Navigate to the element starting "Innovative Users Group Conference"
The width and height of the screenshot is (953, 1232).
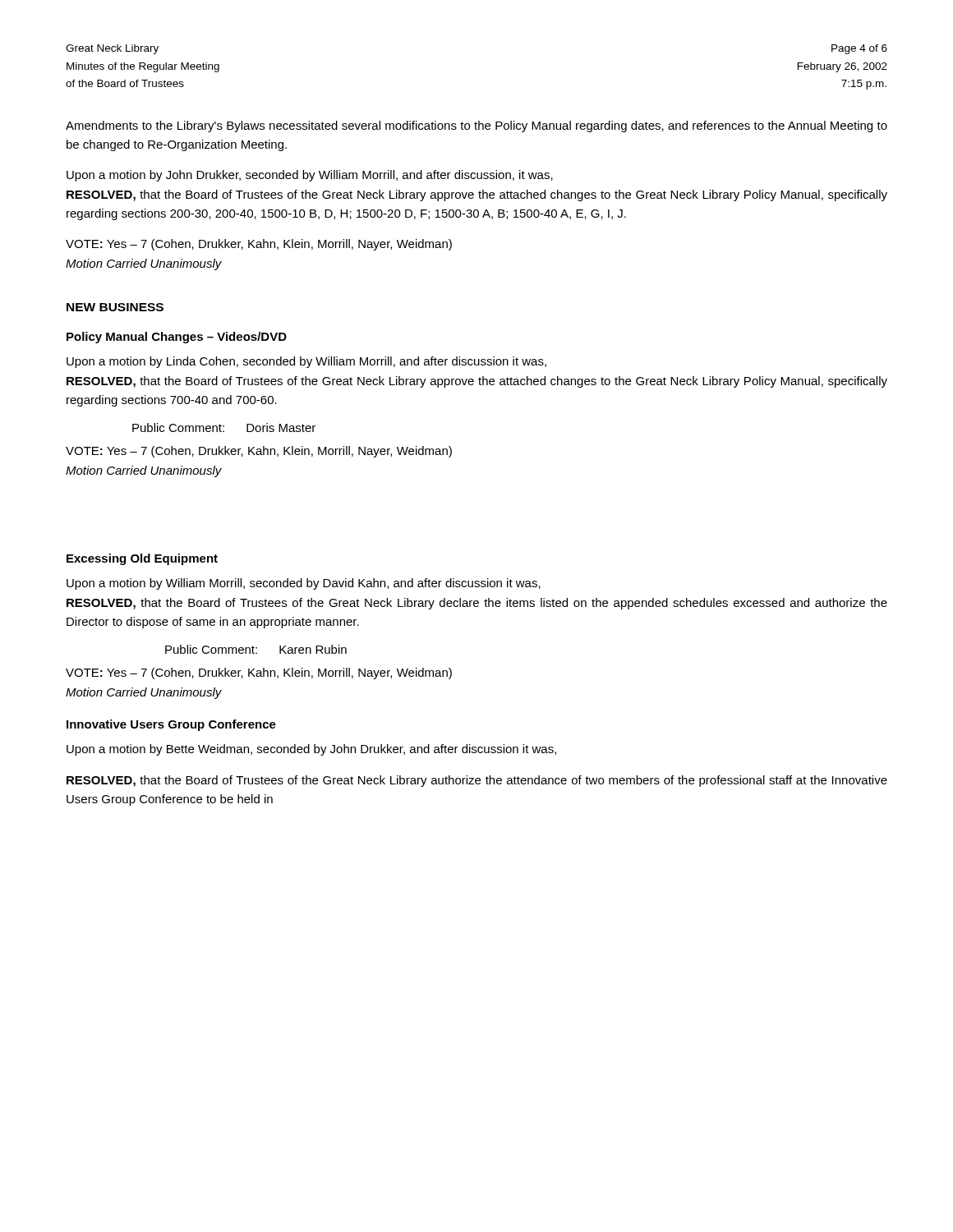coord(171,724)
